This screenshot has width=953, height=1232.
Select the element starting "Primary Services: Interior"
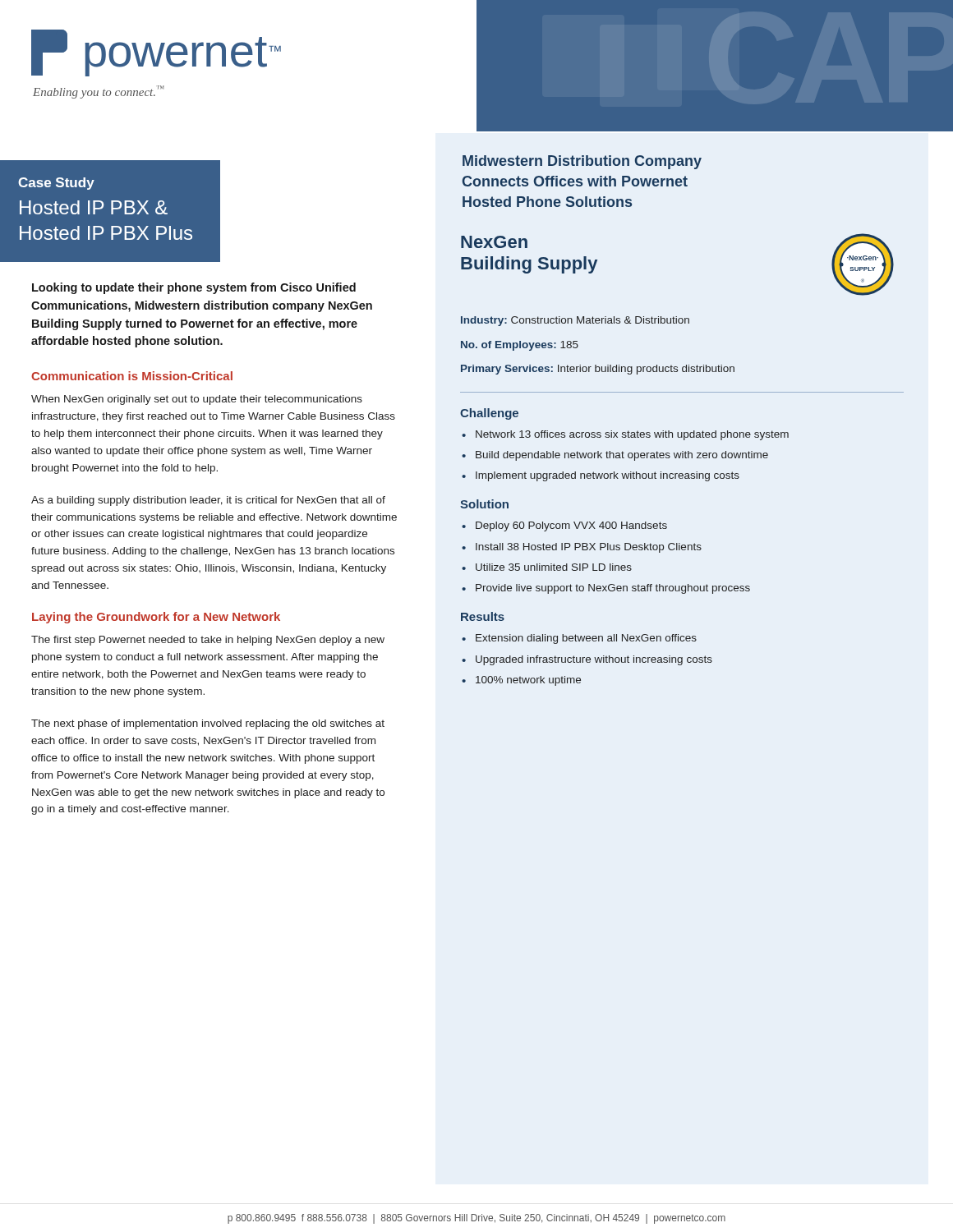598,368
